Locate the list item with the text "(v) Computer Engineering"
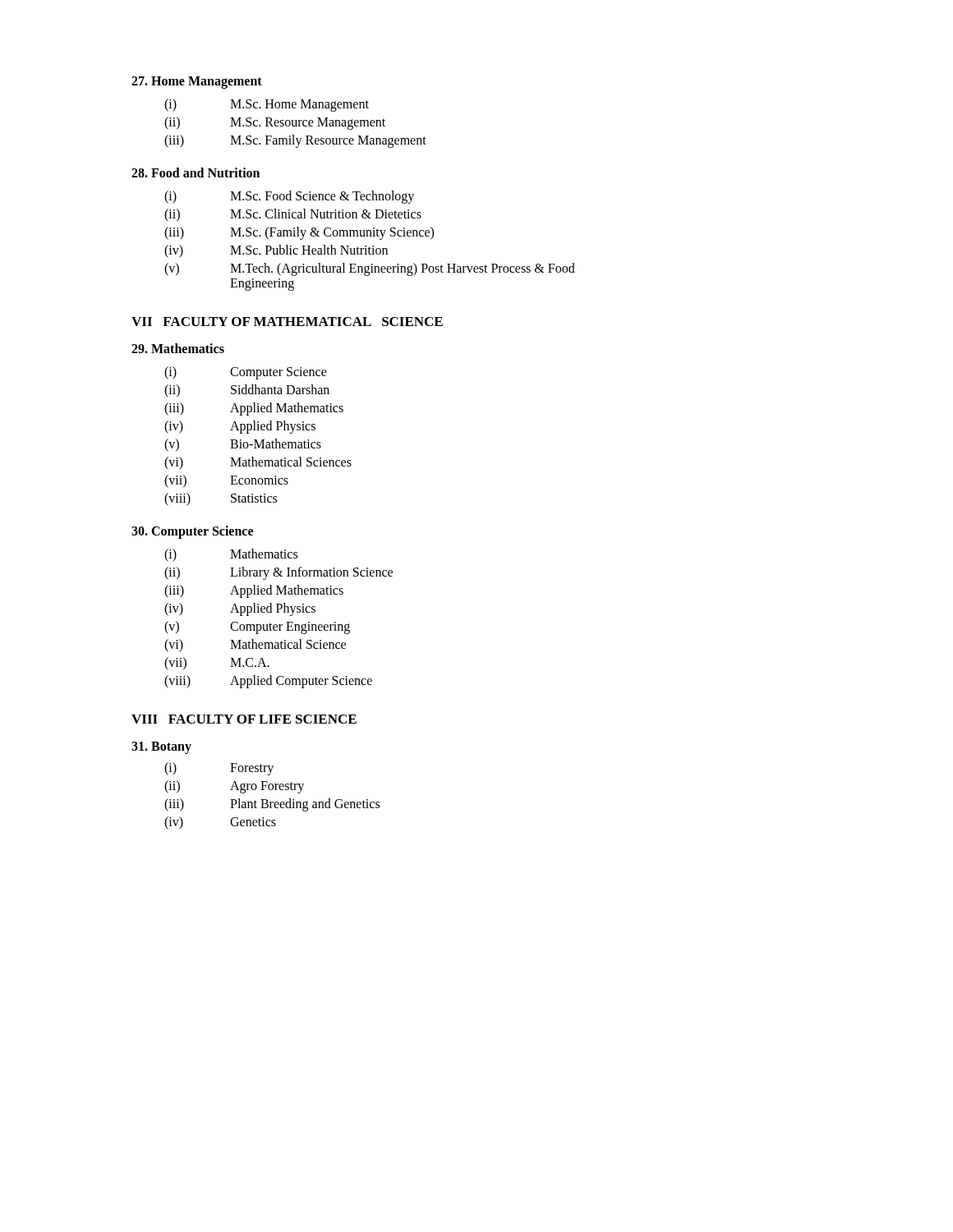The width and height of the screenshot is (953, 1232). (x=257, y=627)
